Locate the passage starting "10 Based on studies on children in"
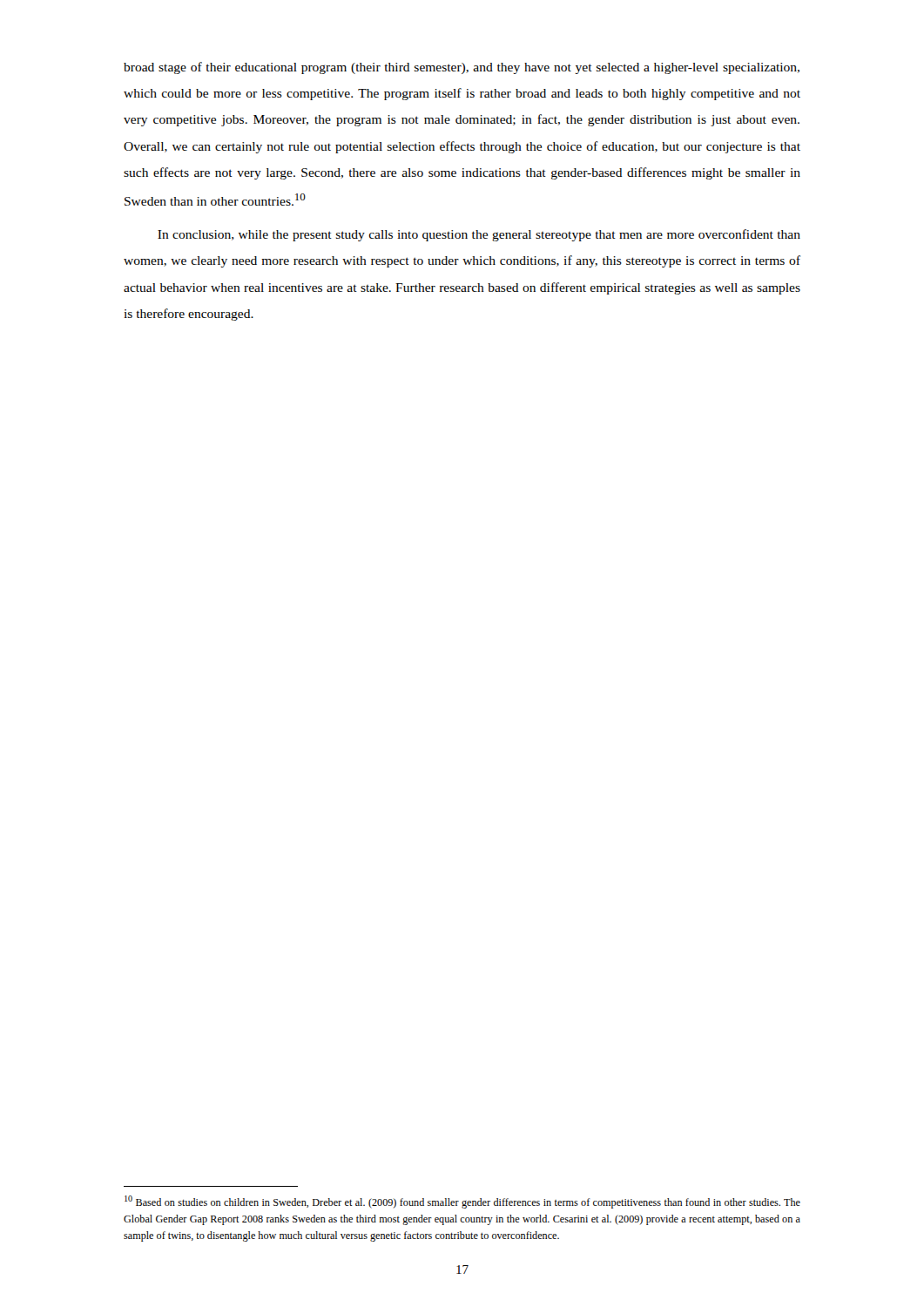Viewport: 924px width, 1307px height. (x=462, y=1218)
